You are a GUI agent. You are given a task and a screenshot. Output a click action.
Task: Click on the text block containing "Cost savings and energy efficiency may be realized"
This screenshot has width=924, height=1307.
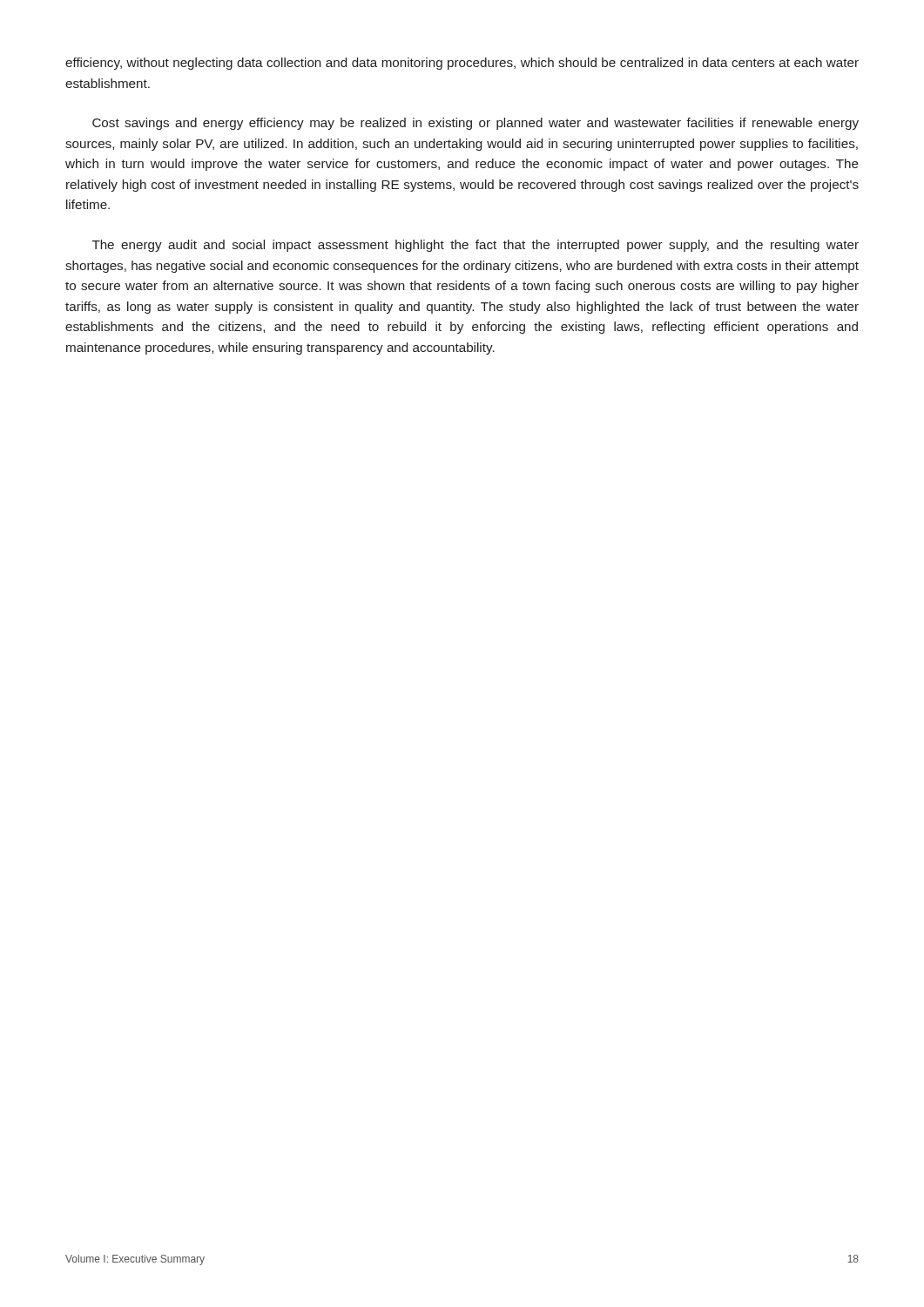click(462, 164)
